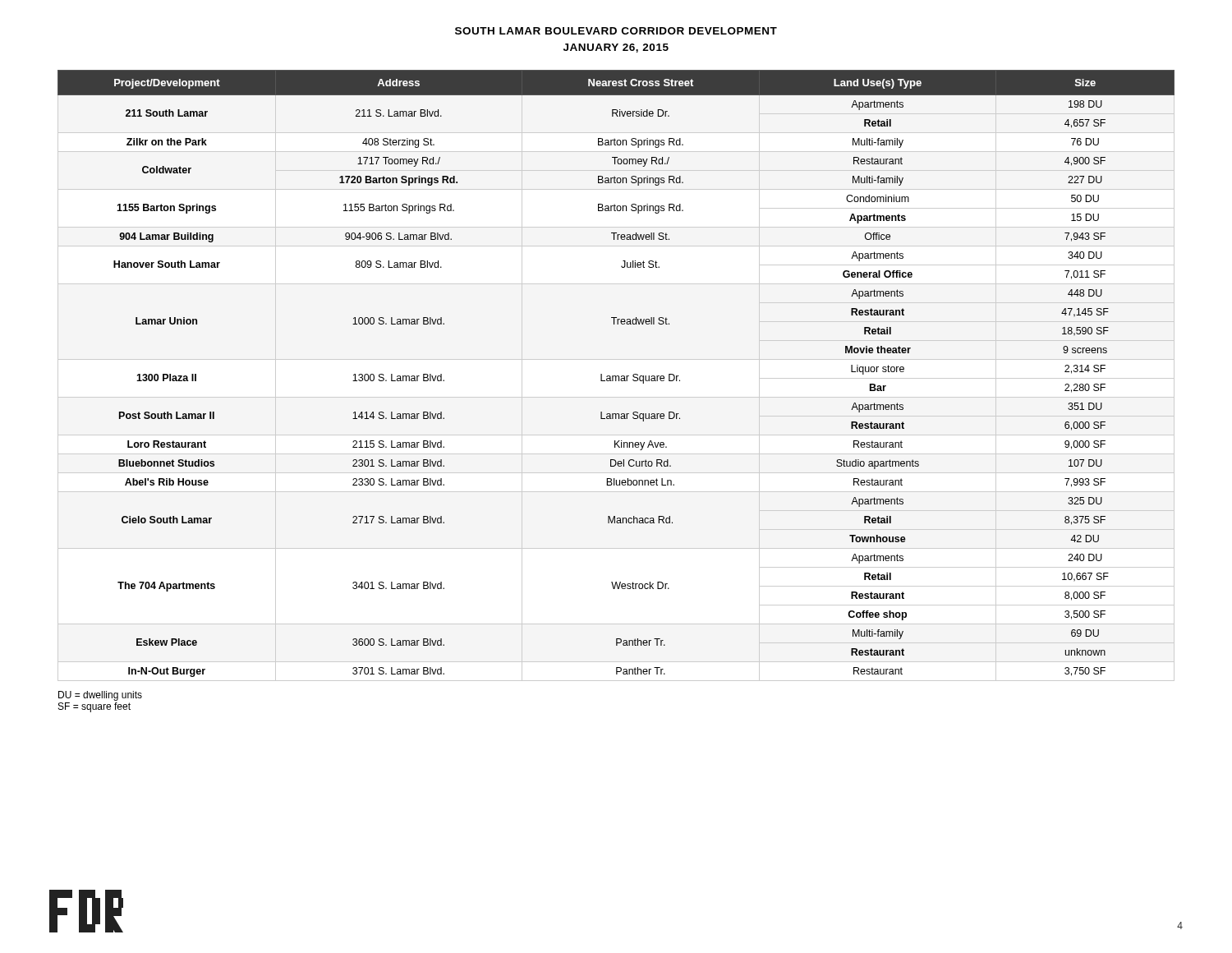
Task: Click on the table containing "Hanover South Lamar"
Action: [x=616, y=375]
